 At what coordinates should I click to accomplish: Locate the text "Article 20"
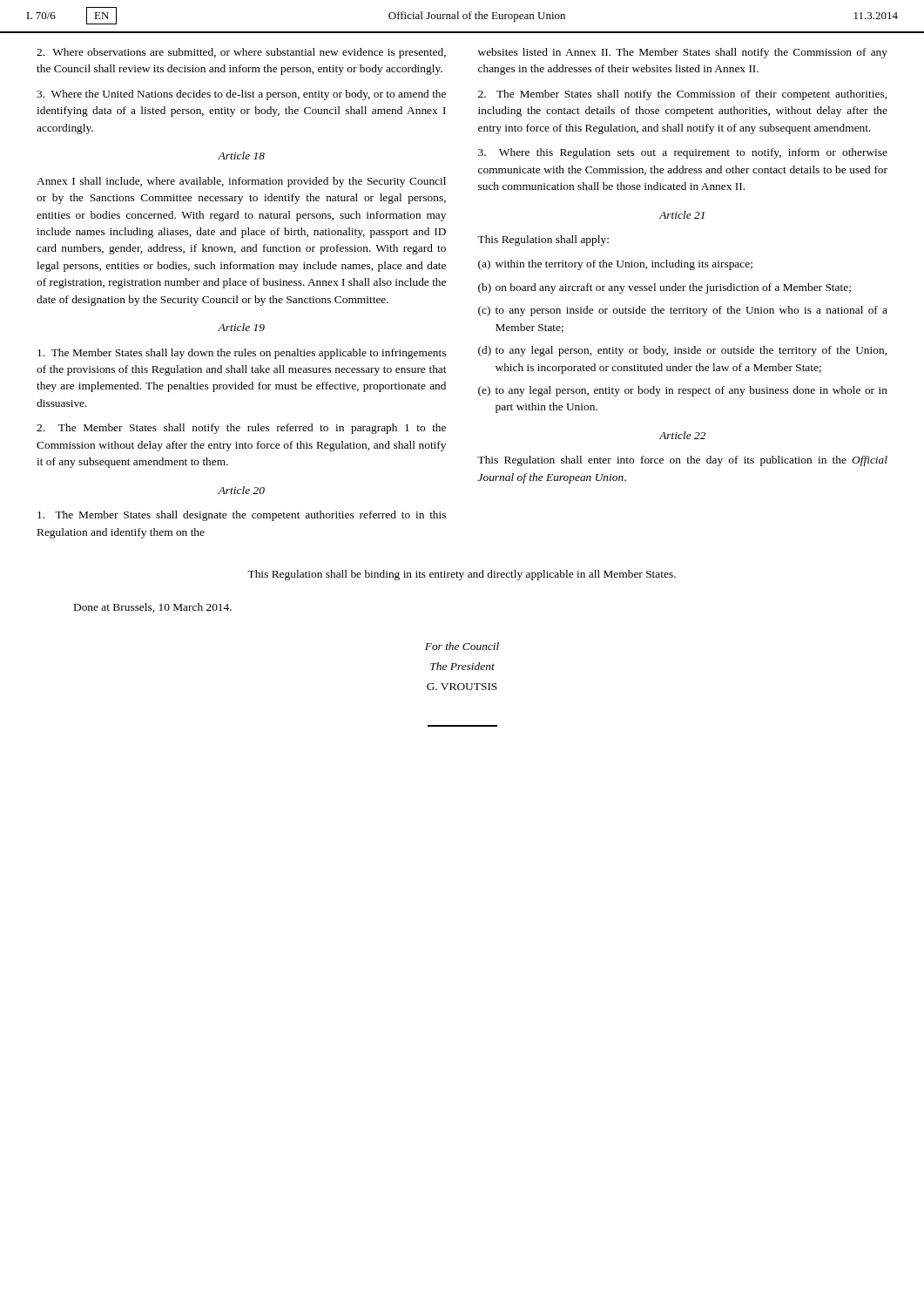[241, 490]
